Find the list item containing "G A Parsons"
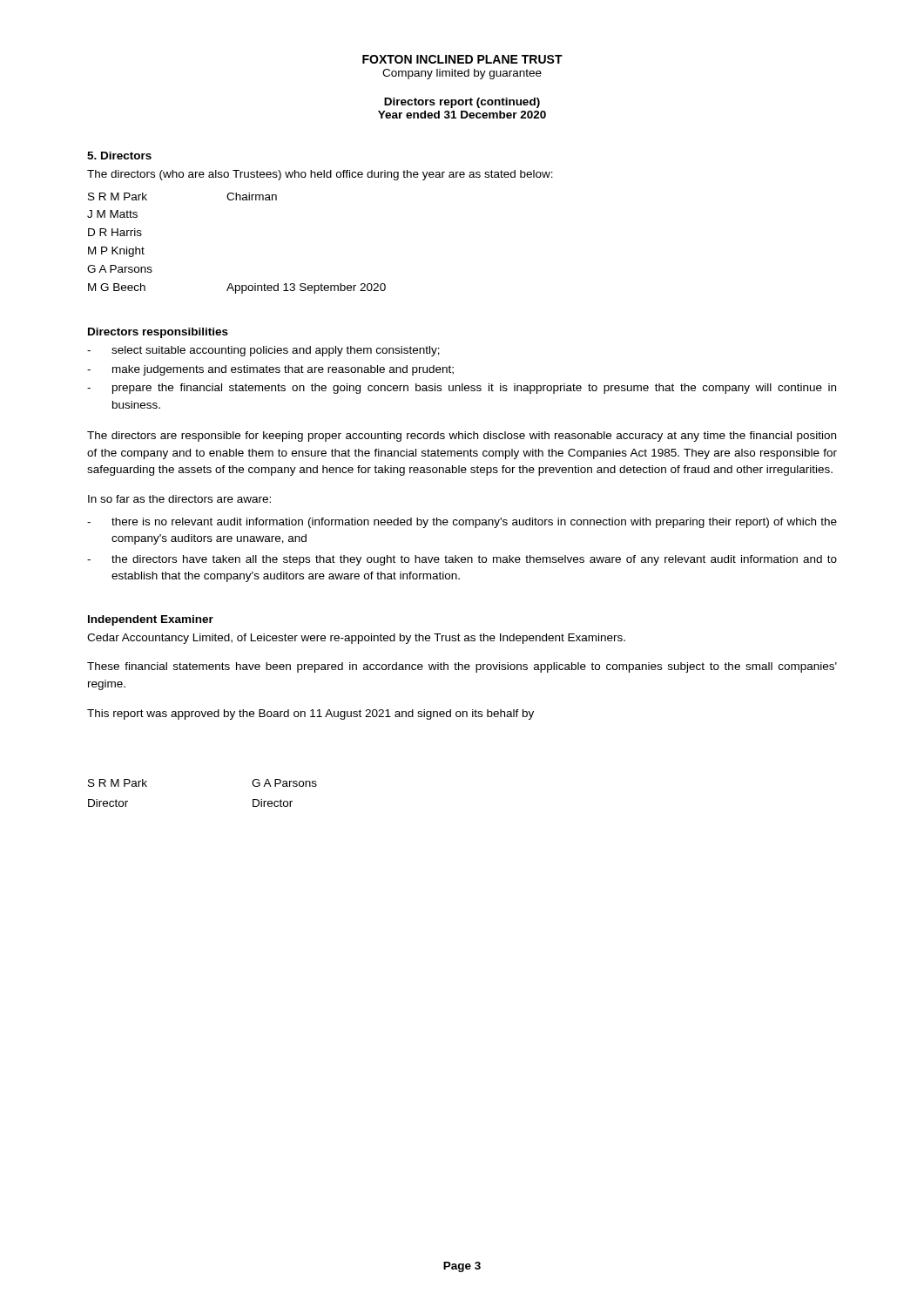This screenshot has width=924, height=1307. pos(120,269)
